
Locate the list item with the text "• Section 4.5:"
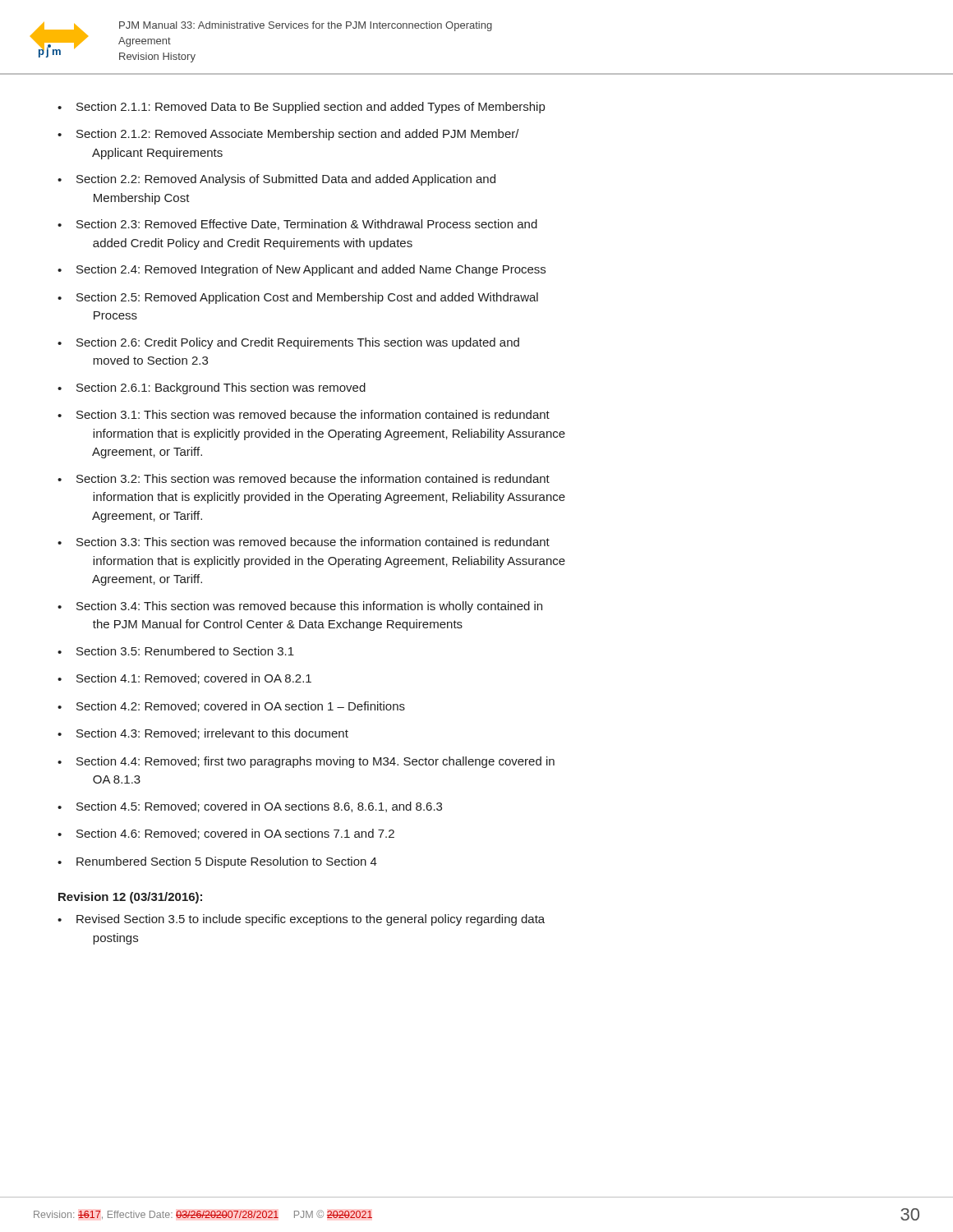pyautogui.click(x=250, y=807)
